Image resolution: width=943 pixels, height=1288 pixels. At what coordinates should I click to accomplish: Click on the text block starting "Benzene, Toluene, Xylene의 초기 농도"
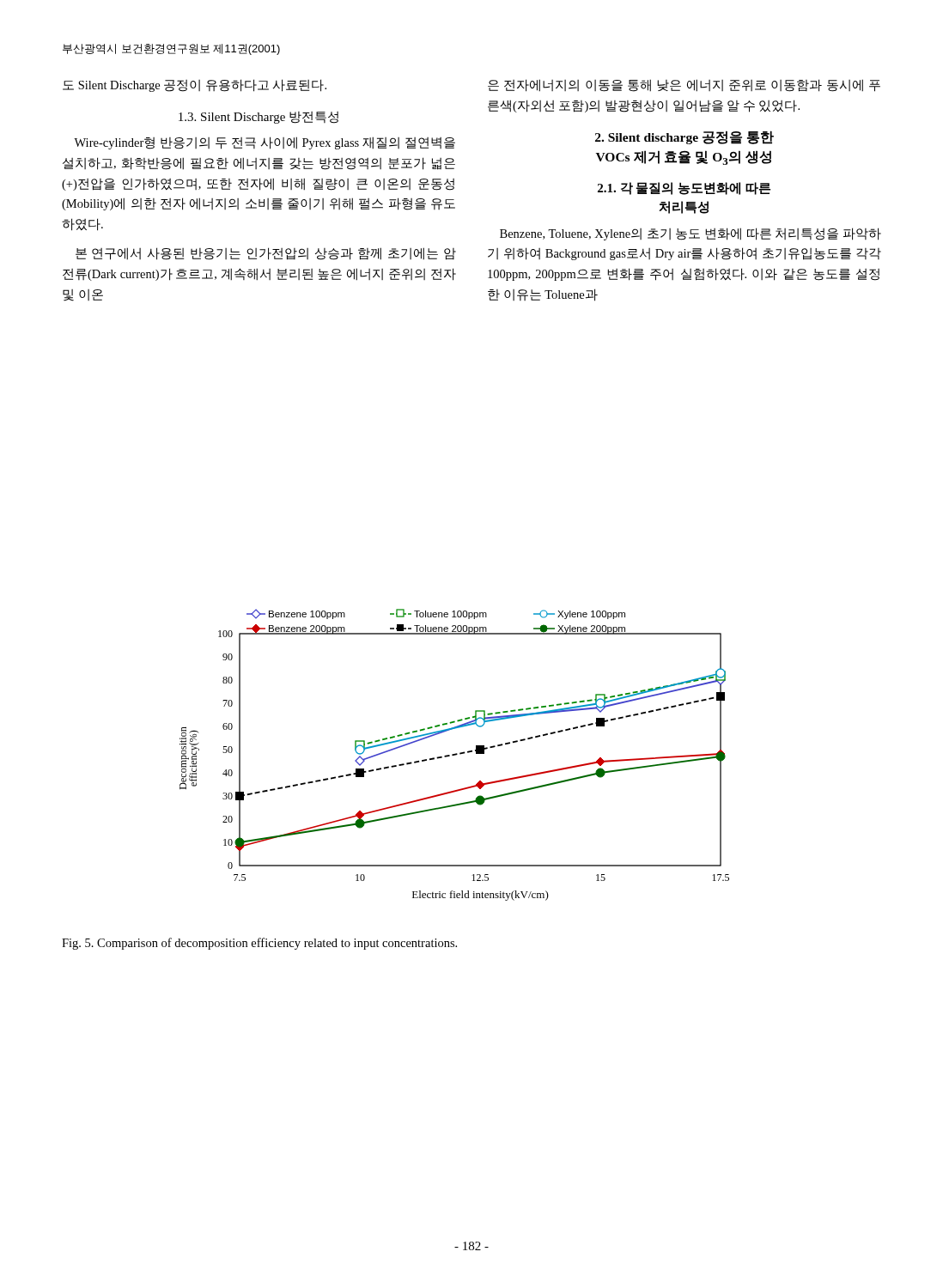[684, 265]
